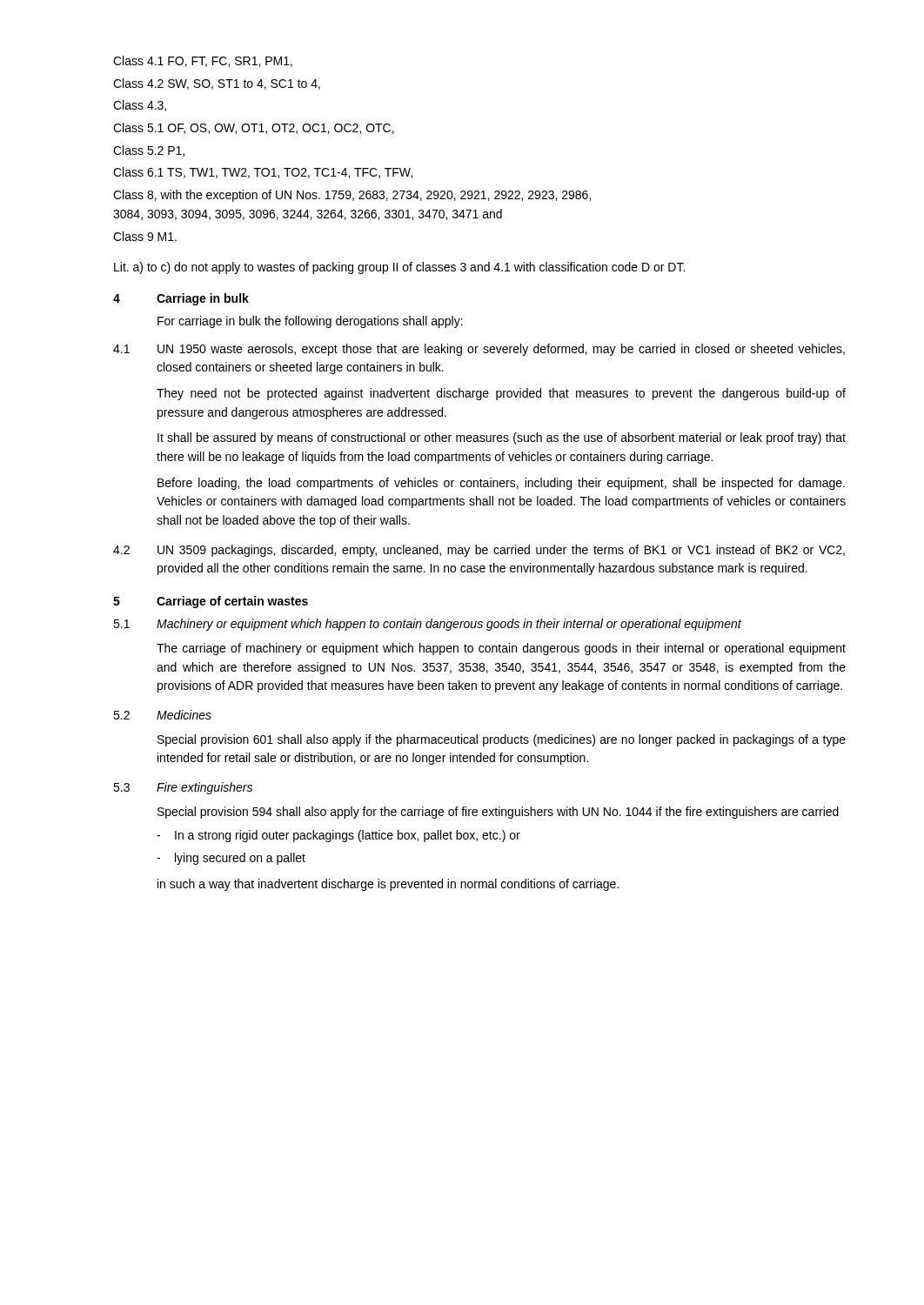Find the block on this page that starts "in such a"
The image size is (924, 1305).
click(x=388, y=884)
